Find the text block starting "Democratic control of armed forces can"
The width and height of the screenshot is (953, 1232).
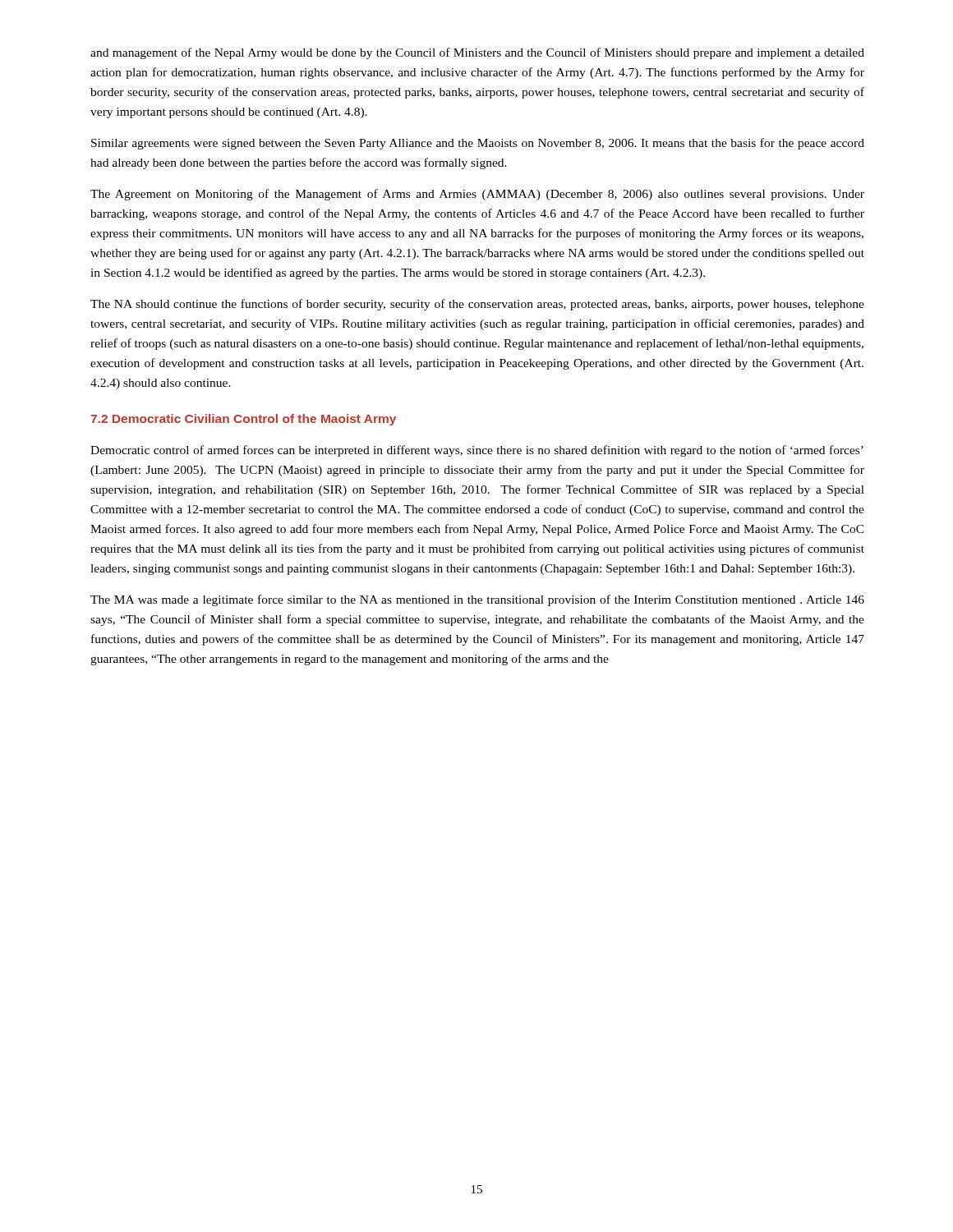pos(477,509)
